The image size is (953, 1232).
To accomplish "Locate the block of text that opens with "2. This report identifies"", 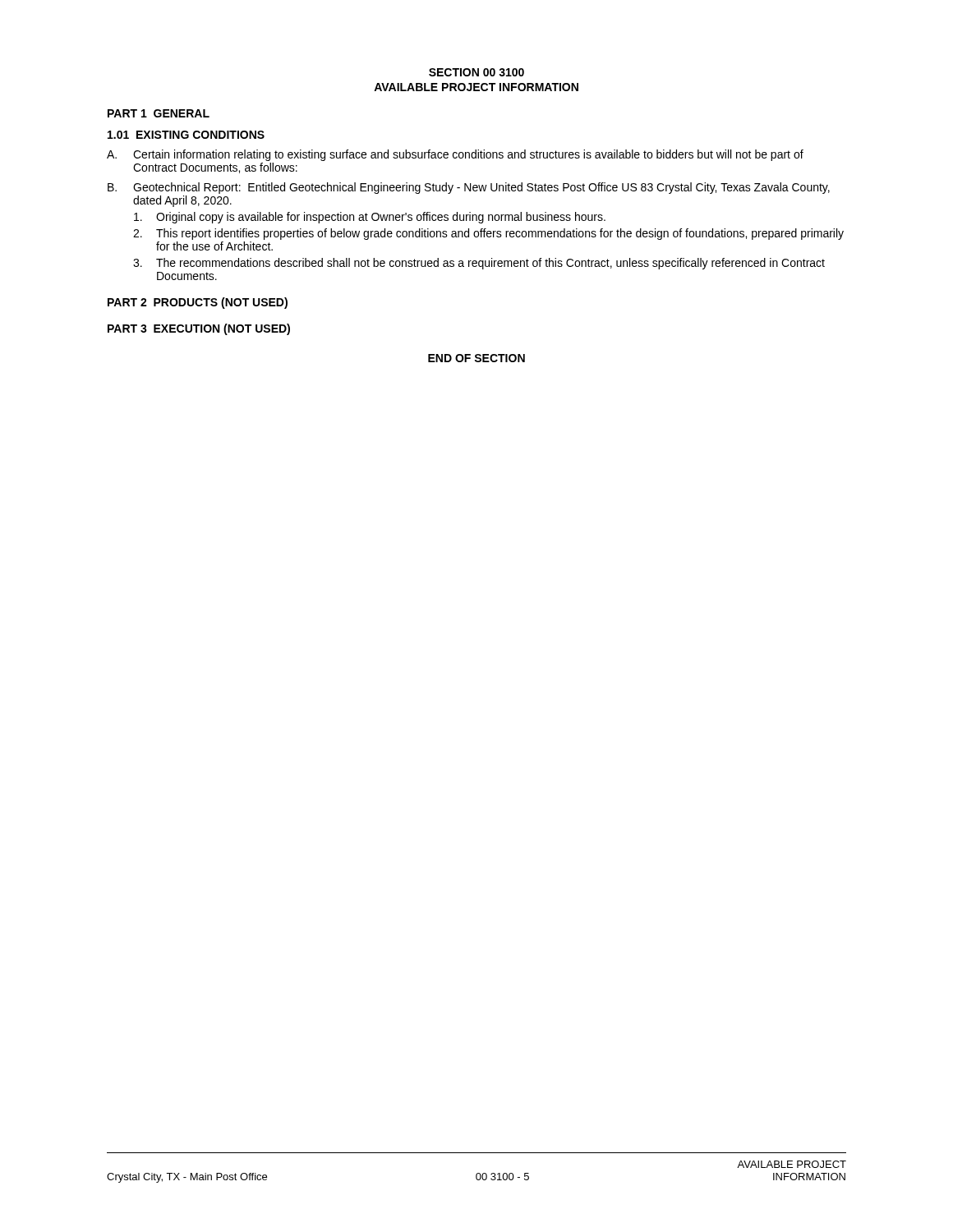I will [490, 240].
